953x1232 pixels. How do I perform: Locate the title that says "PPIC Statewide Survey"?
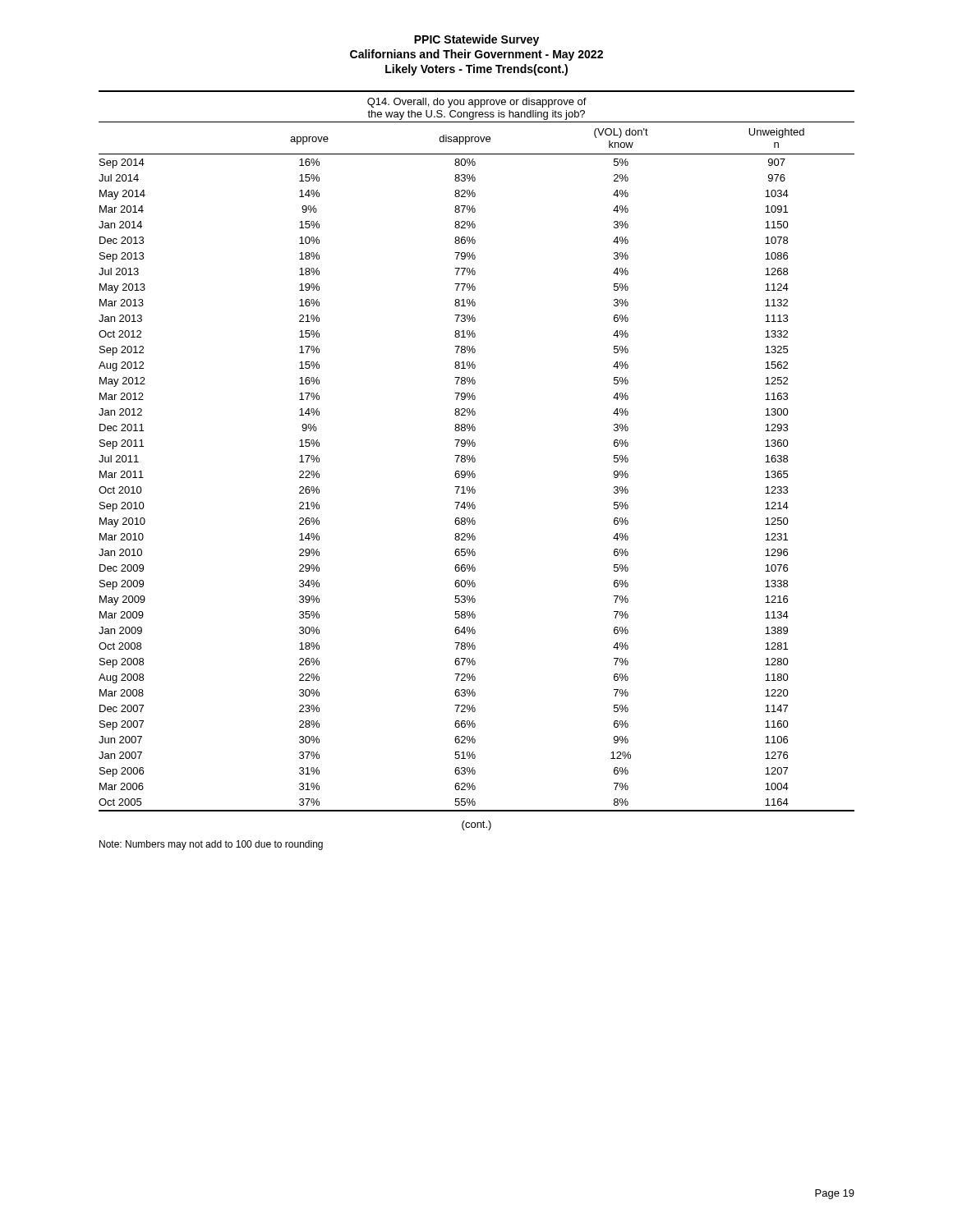(476, 39)
